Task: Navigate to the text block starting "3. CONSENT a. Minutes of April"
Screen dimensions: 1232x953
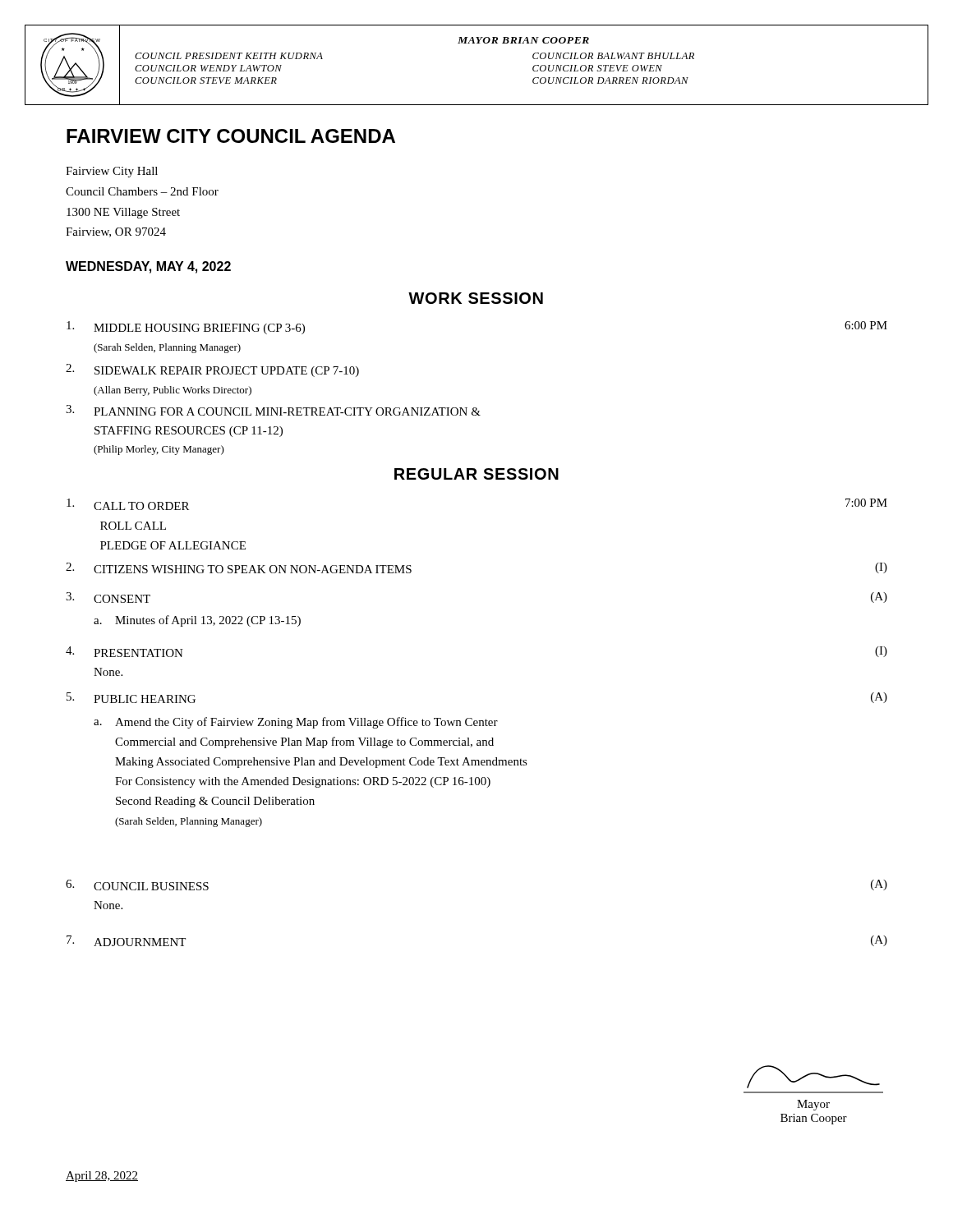Action: [123, 598]
